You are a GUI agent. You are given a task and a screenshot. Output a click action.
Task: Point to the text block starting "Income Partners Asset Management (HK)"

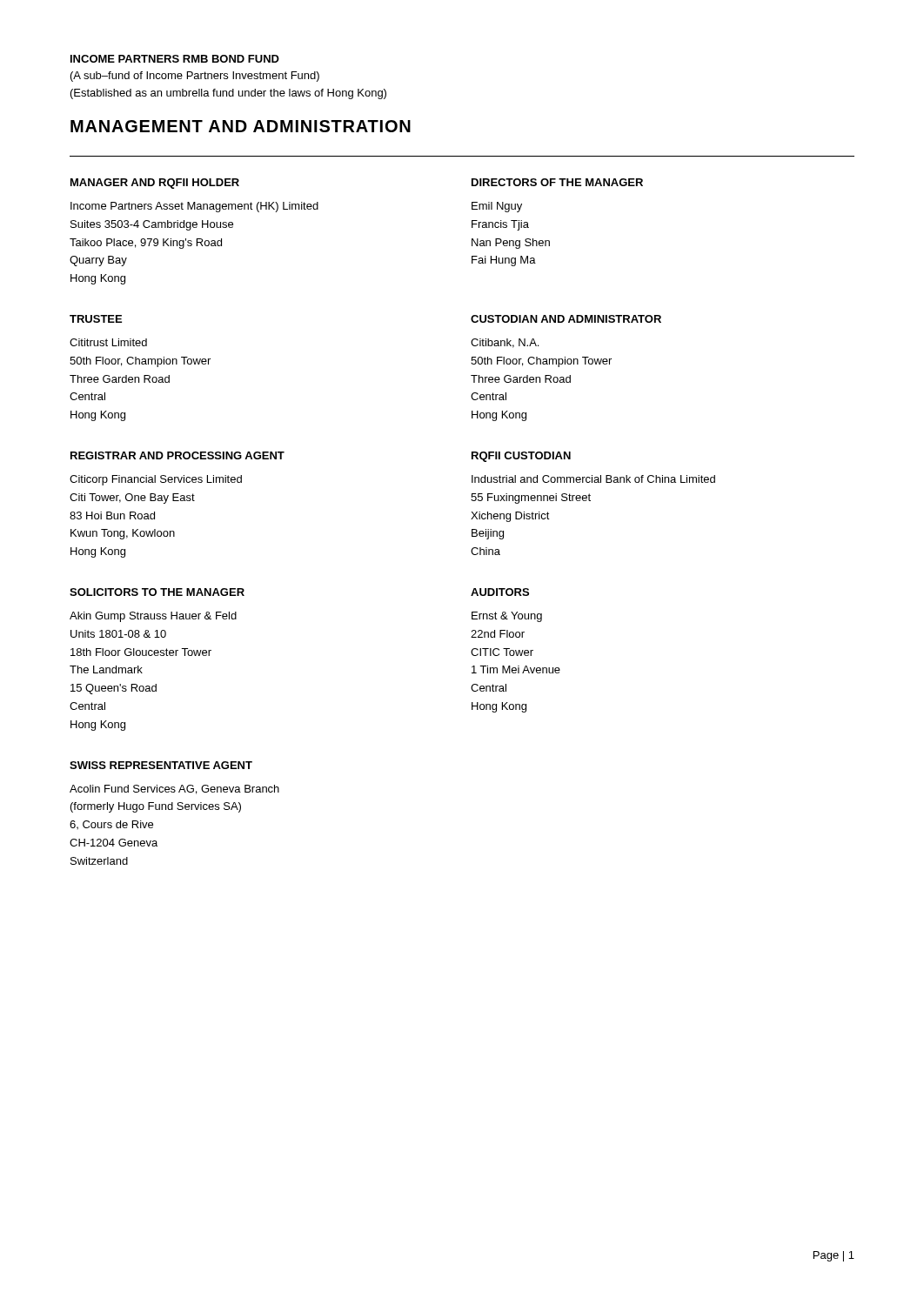(194, 207)
